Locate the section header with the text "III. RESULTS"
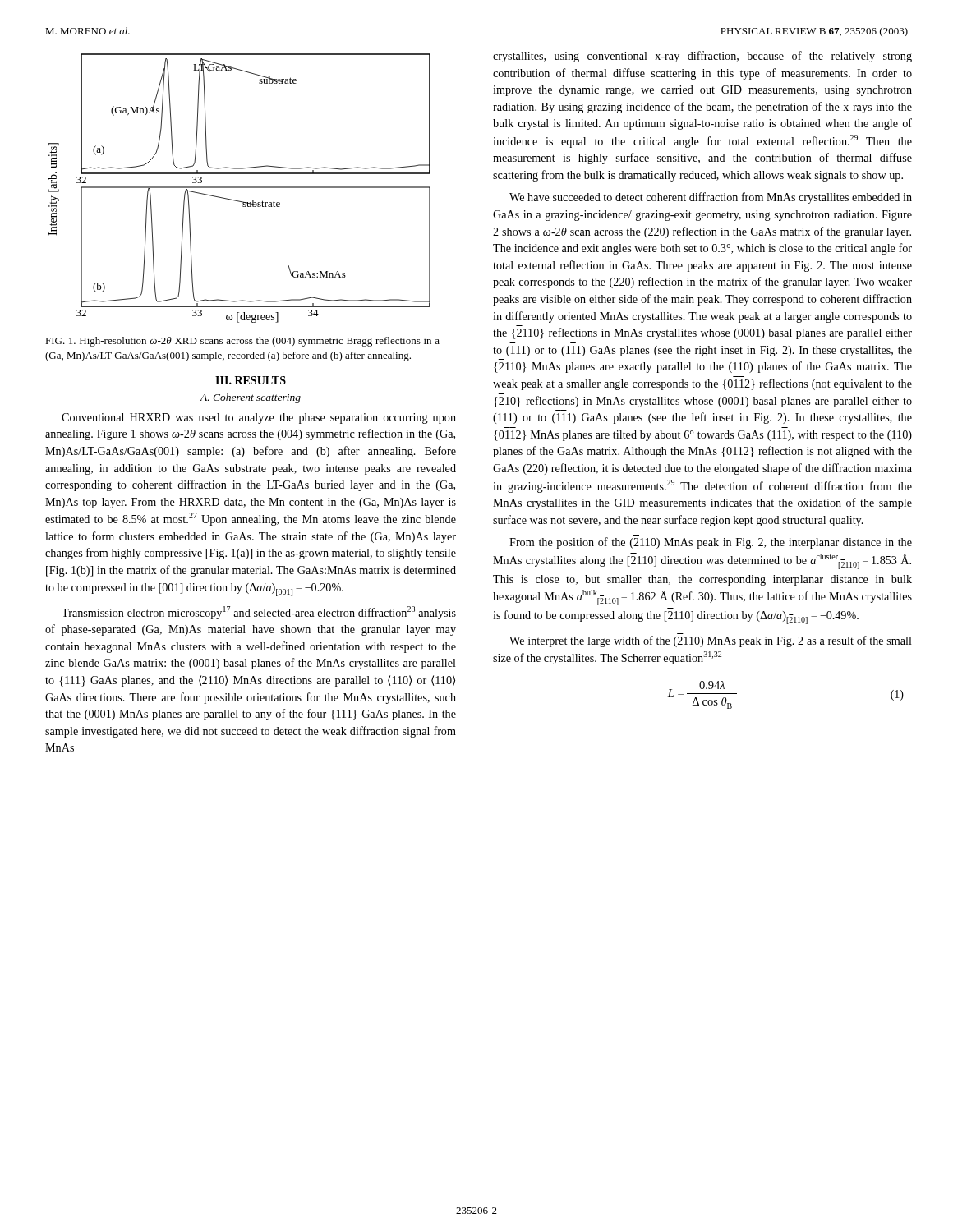The height and width of the screenshot is (1232, 953). pyautogui.click(x=251, y=381)
